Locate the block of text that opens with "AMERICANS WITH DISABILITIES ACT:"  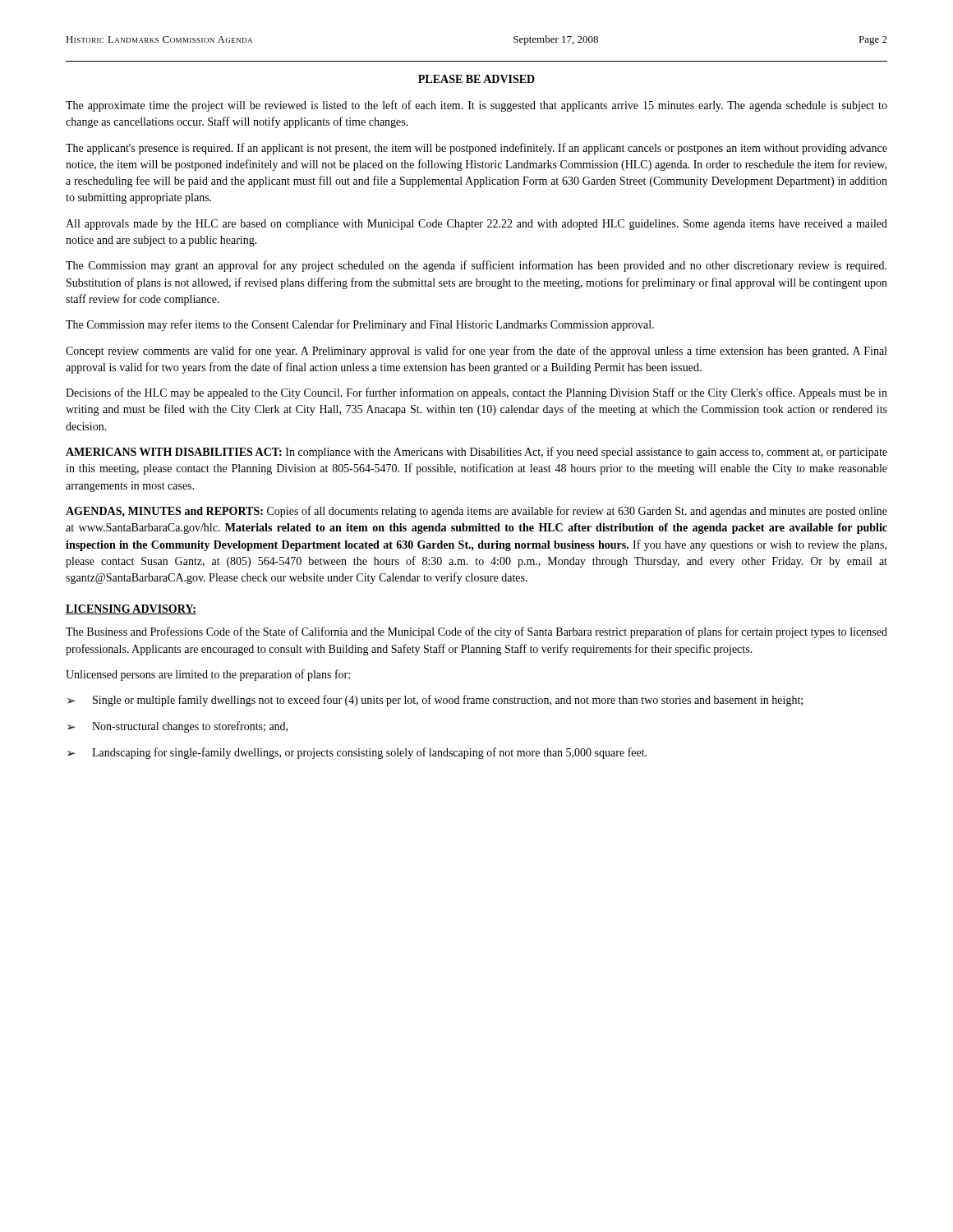coord(476,469)
